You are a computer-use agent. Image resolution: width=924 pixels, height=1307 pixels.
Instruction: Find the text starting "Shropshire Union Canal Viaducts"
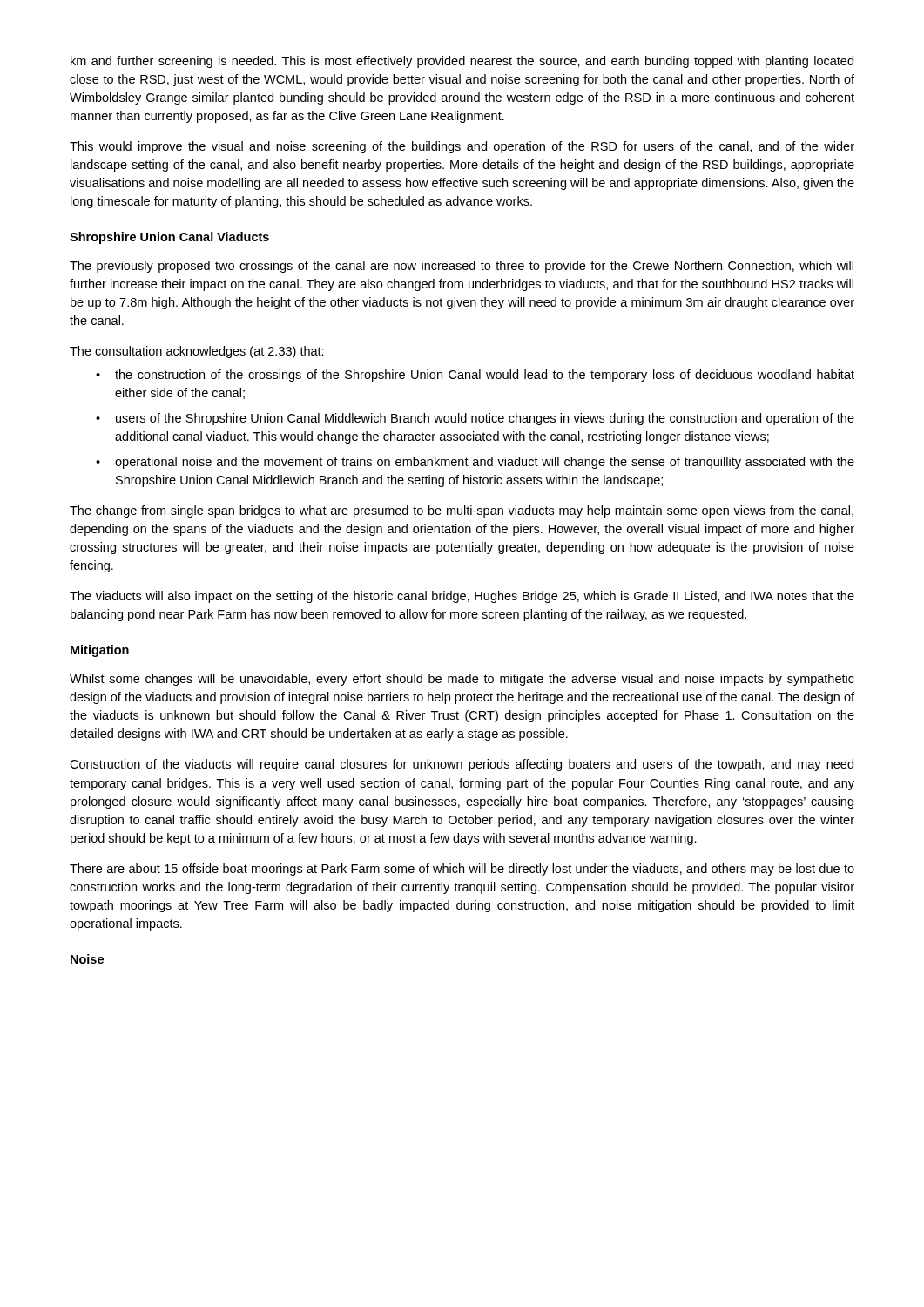[170, 237]
